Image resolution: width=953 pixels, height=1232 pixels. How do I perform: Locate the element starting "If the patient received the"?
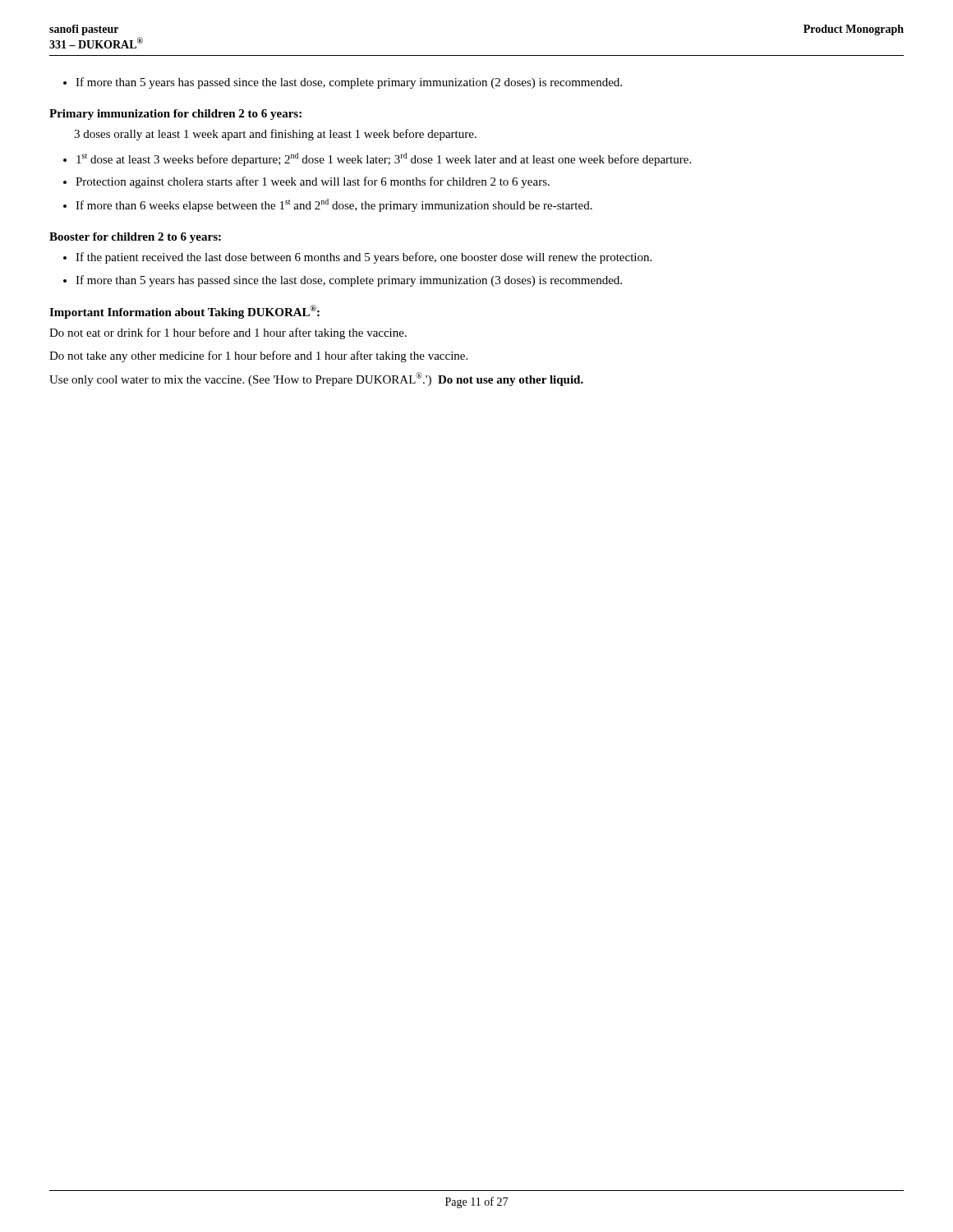click(476, 258)
